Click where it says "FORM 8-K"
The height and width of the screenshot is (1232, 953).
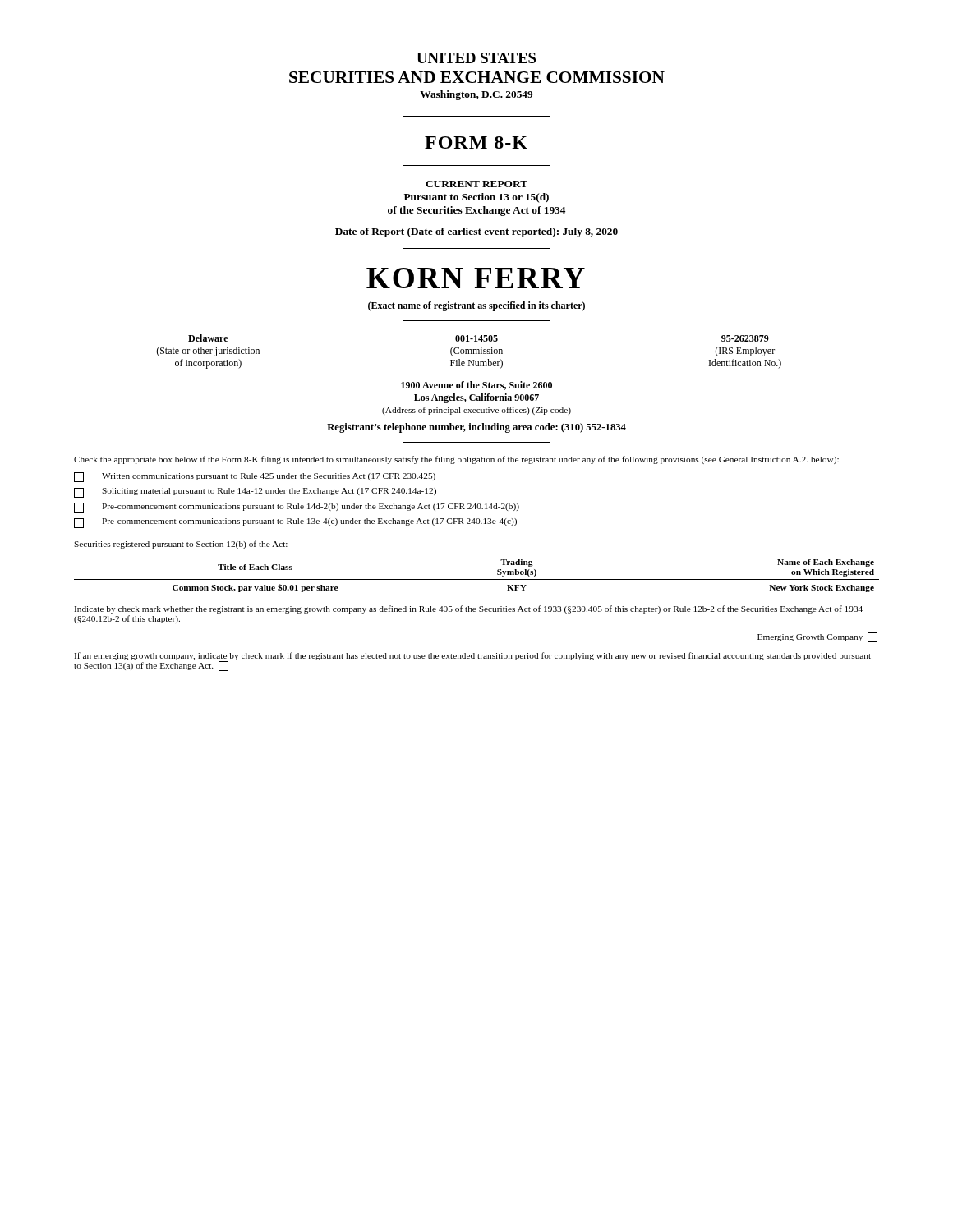476,142
